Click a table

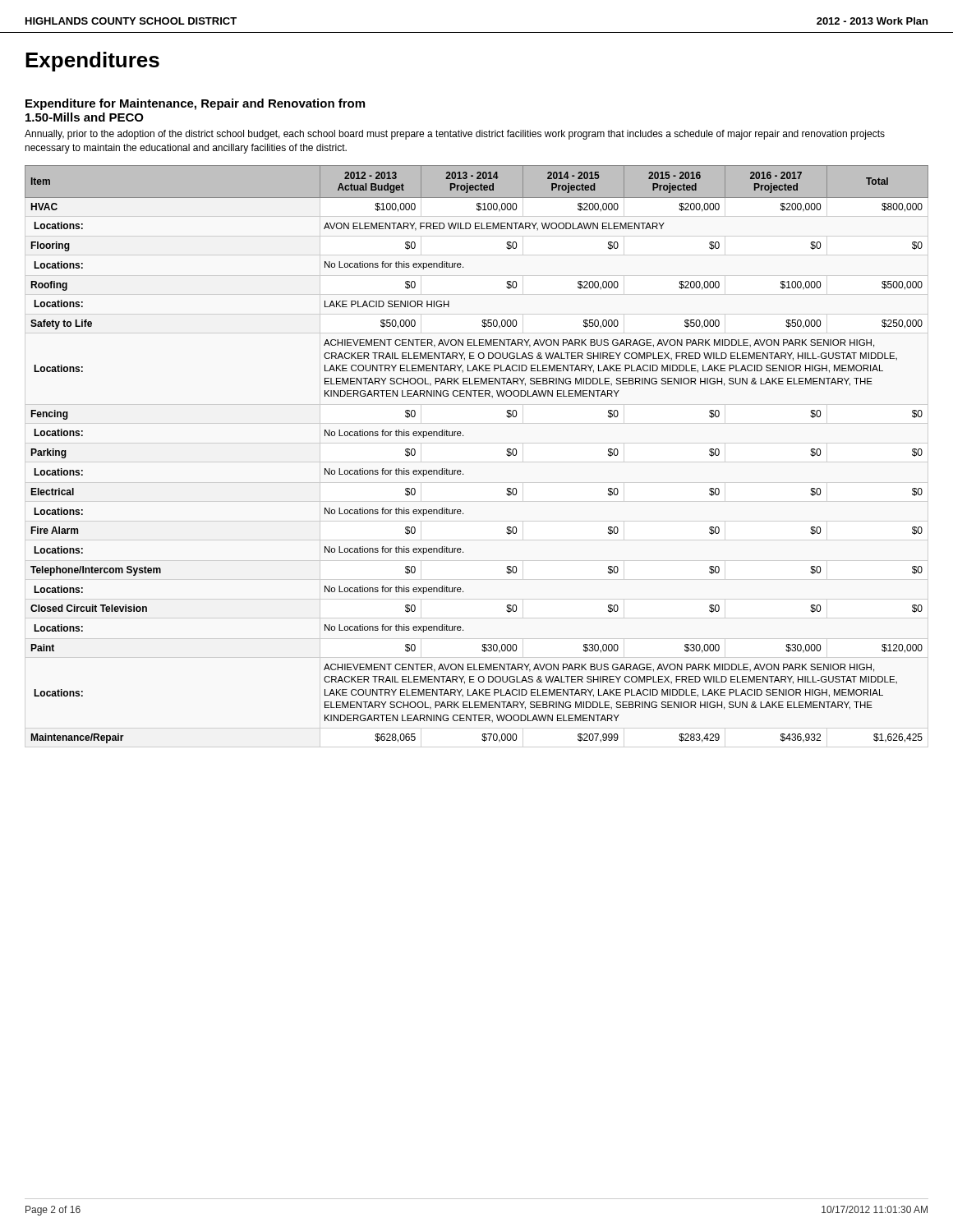[476, 456]
